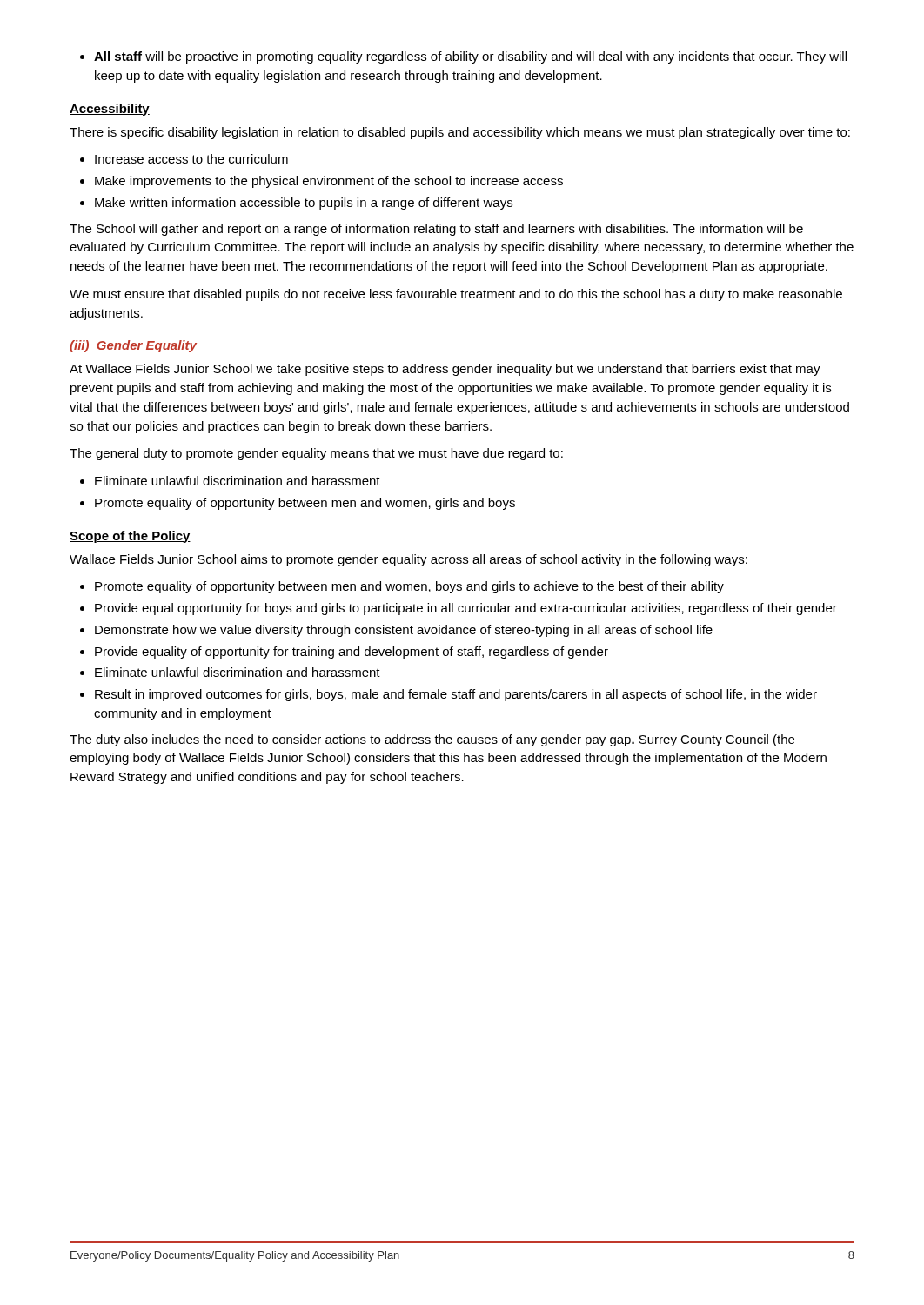Find the block on this page that starts "We must ensure that disabled pupils"
The width and height of the screenshot is (924, 1305).
point(462,303)
